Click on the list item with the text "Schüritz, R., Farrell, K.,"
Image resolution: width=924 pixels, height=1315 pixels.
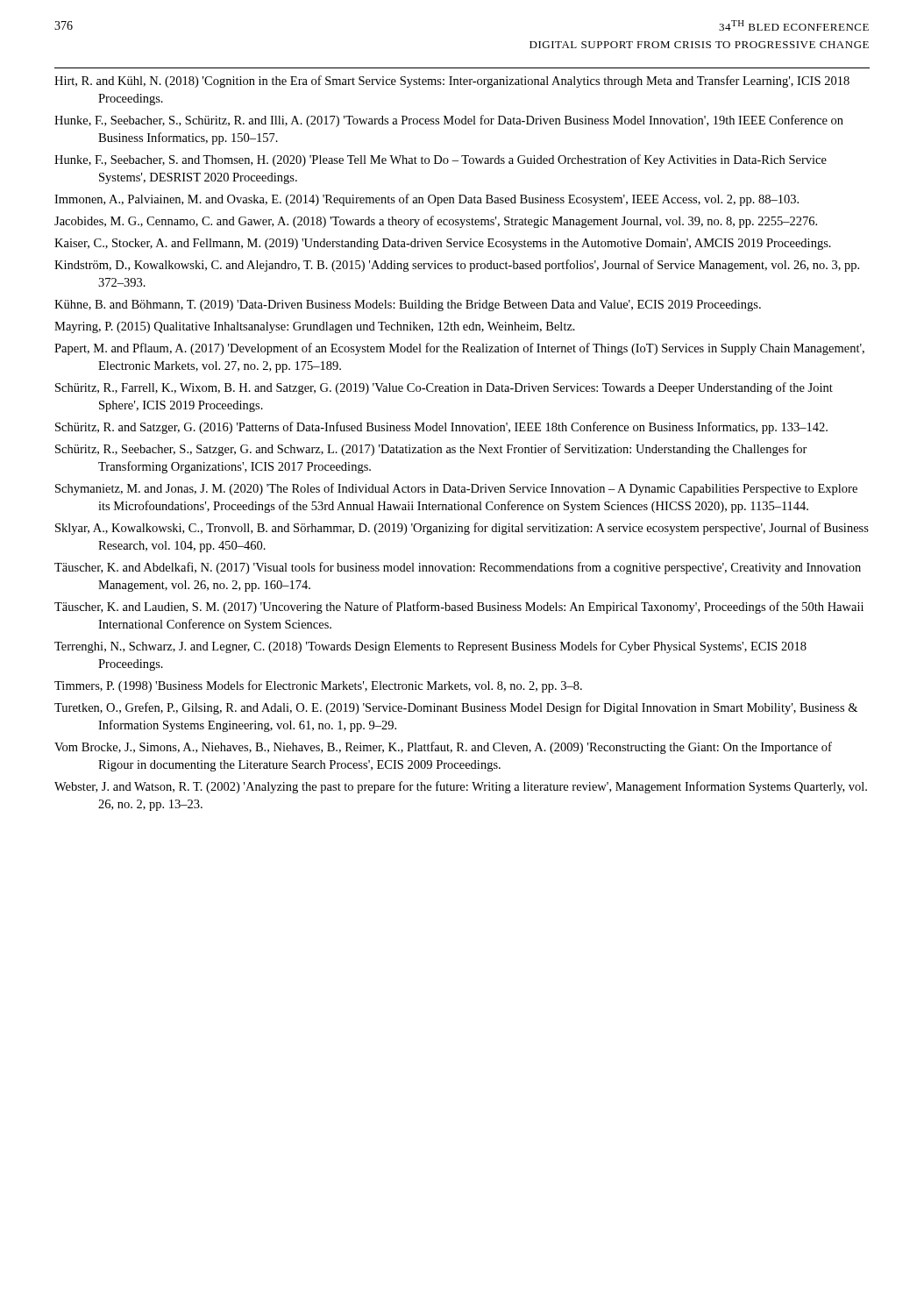point(444,396)
